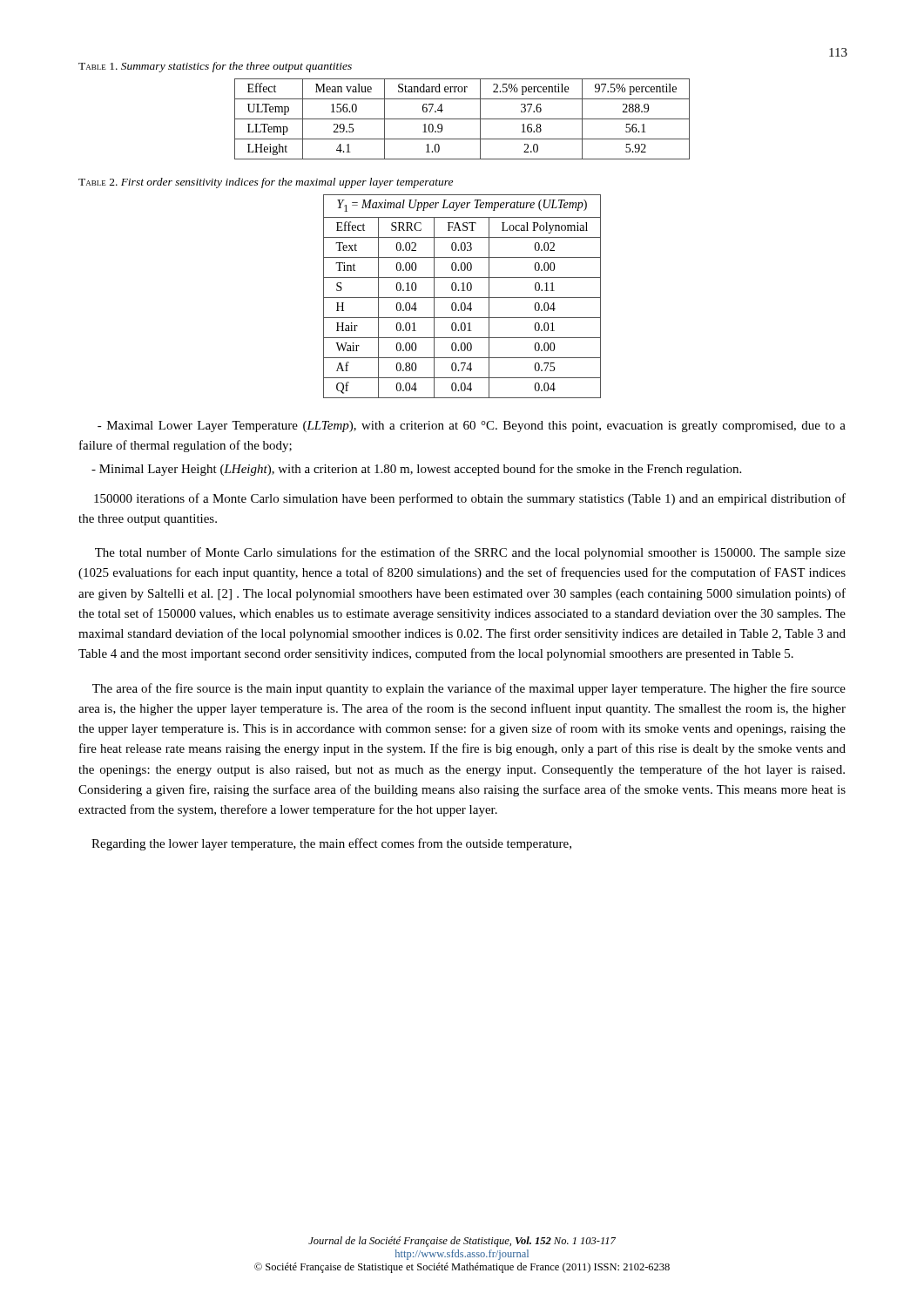Select the text starting "Table 1. Summary statistics"
This screenshot has height=1307, width=924.
pos(215,66)
